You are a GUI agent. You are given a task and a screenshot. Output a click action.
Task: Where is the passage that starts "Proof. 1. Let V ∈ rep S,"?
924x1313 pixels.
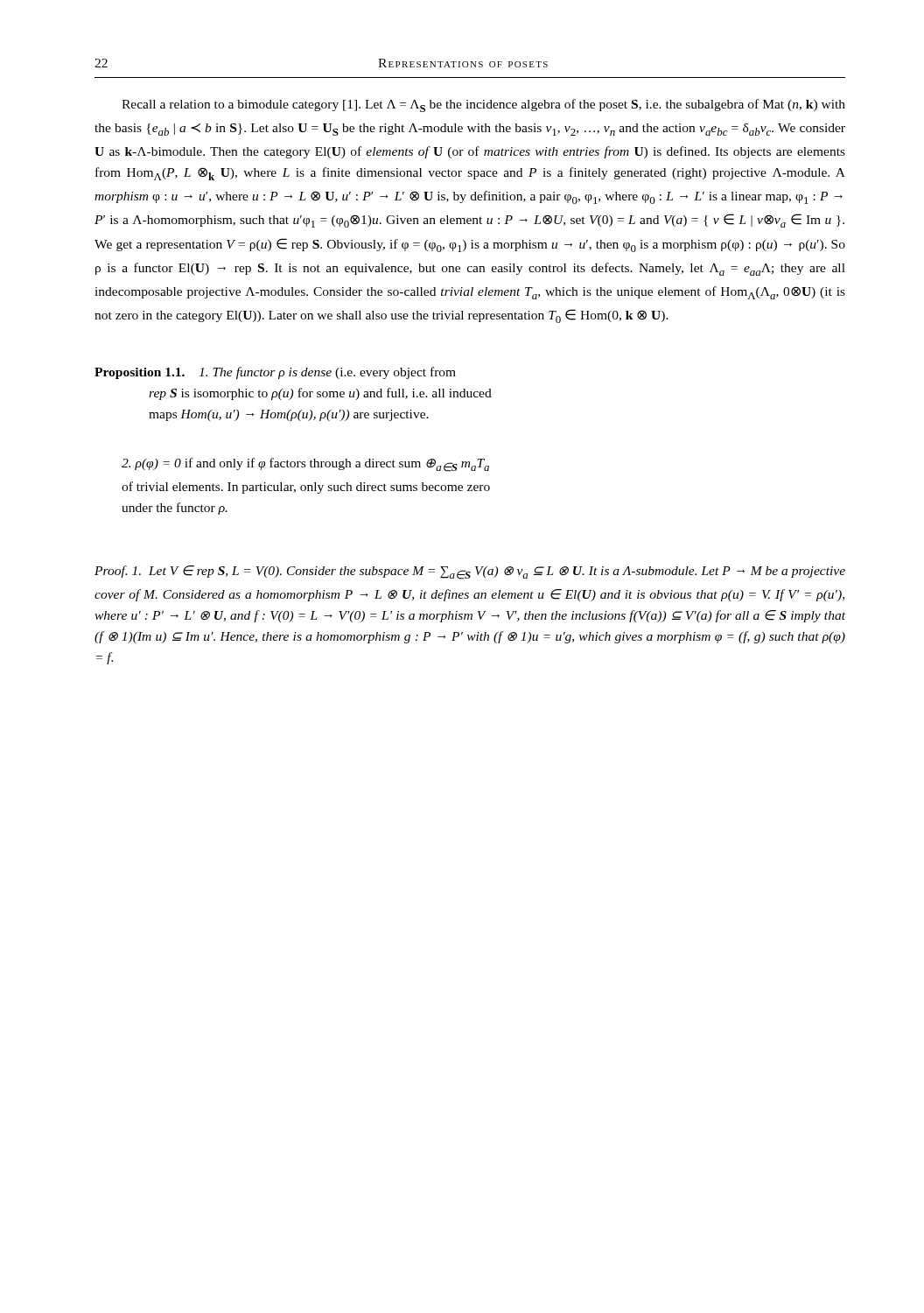pos(470,614)
